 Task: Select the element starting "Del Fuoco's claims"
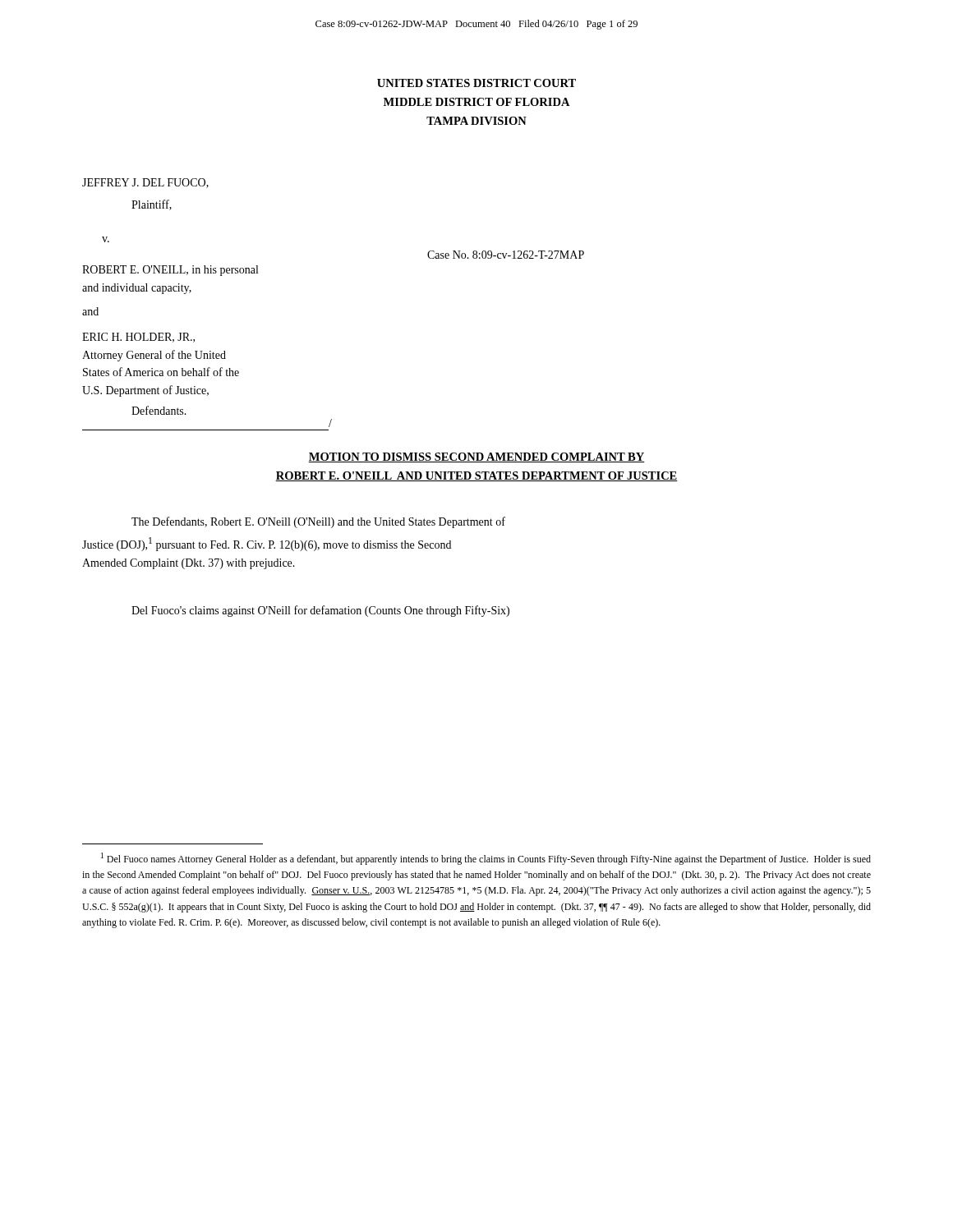tap(321, 611)
